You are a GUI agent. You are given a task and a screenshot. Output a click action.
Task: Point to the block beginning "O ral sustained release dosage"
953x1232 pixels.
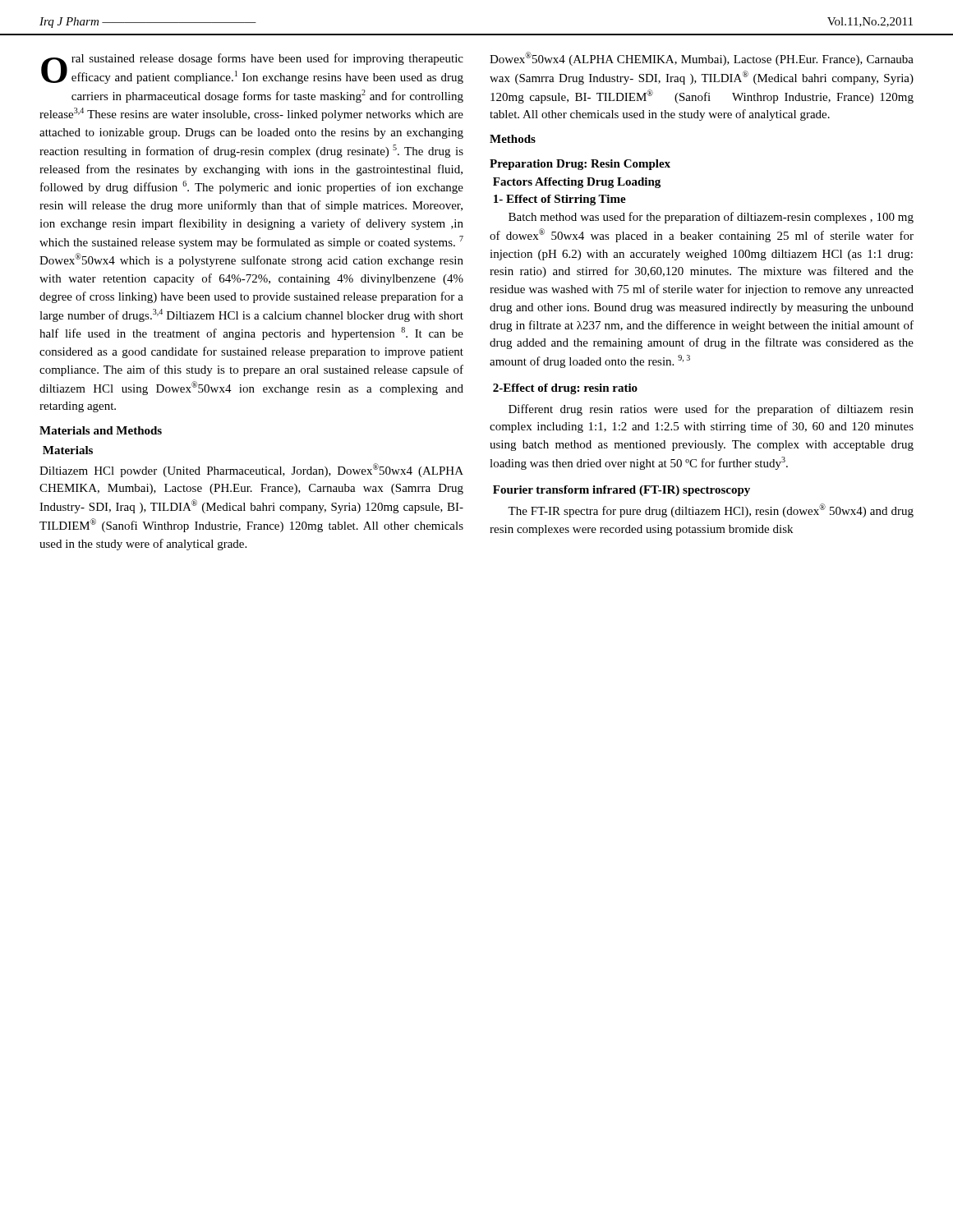(x=251, y=233)
